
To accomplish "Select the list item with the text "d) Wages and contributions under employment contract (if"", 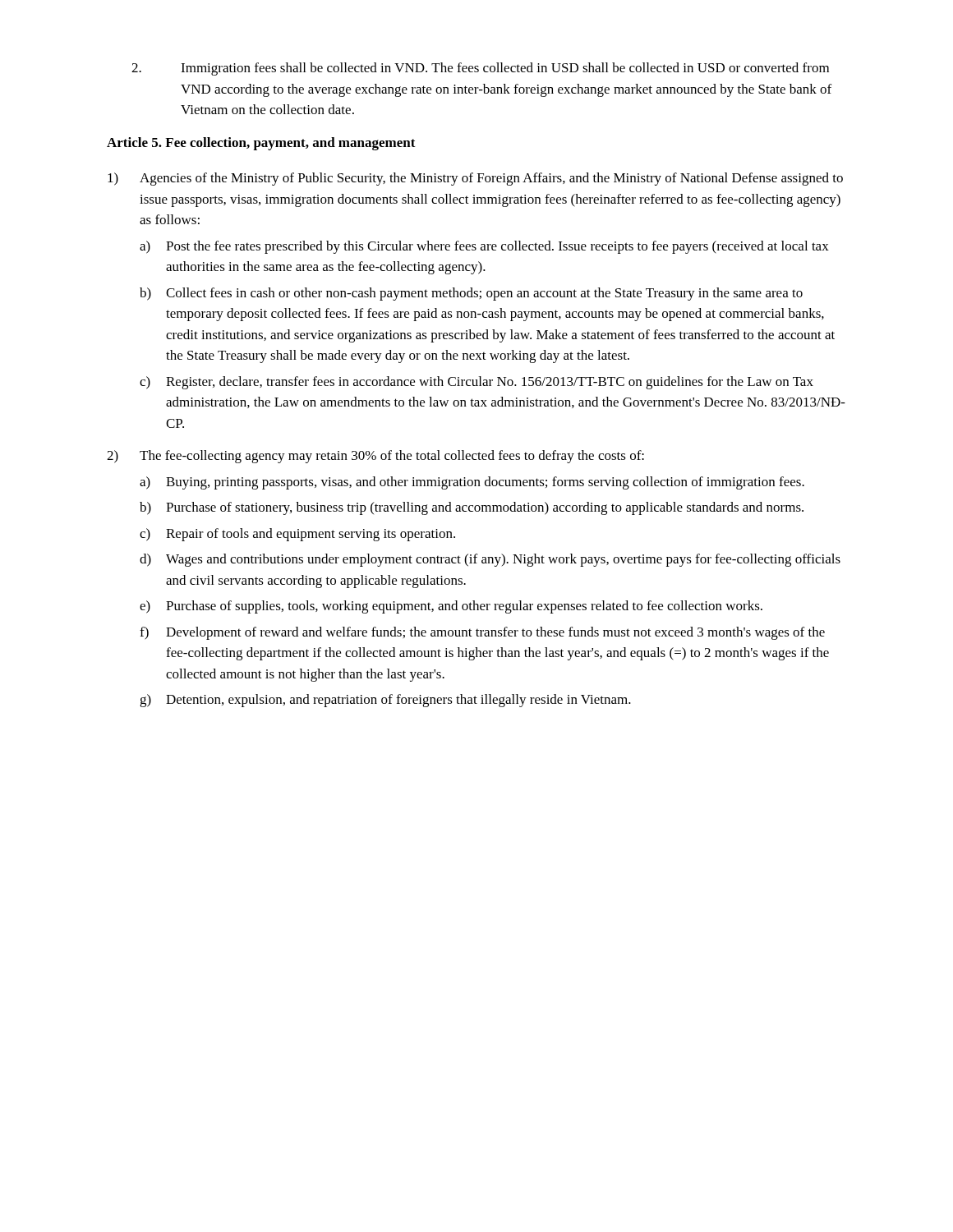I will 493,570.
